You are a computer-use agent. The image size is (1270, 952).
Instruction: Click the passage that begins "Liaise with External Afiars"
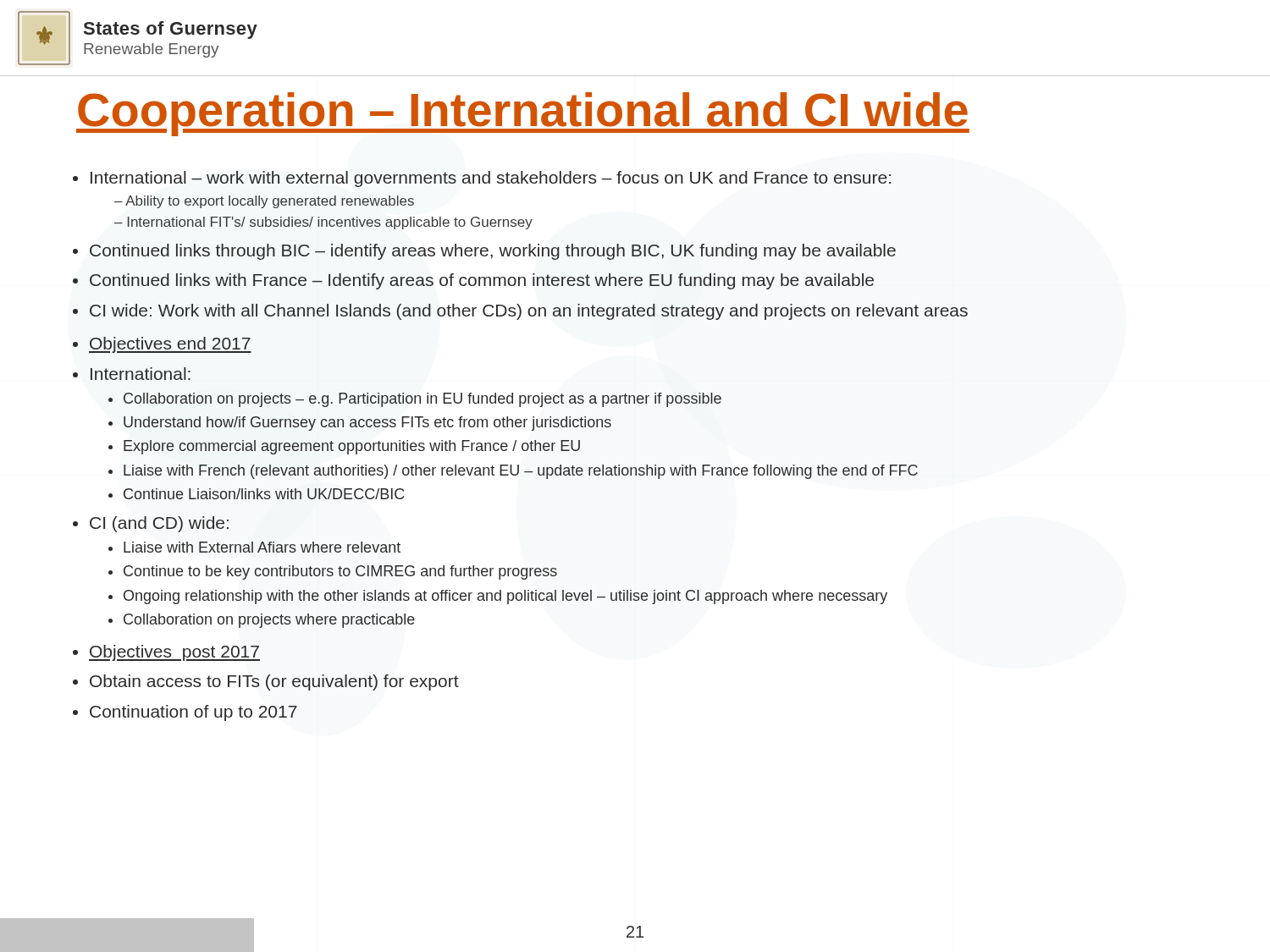262,548
